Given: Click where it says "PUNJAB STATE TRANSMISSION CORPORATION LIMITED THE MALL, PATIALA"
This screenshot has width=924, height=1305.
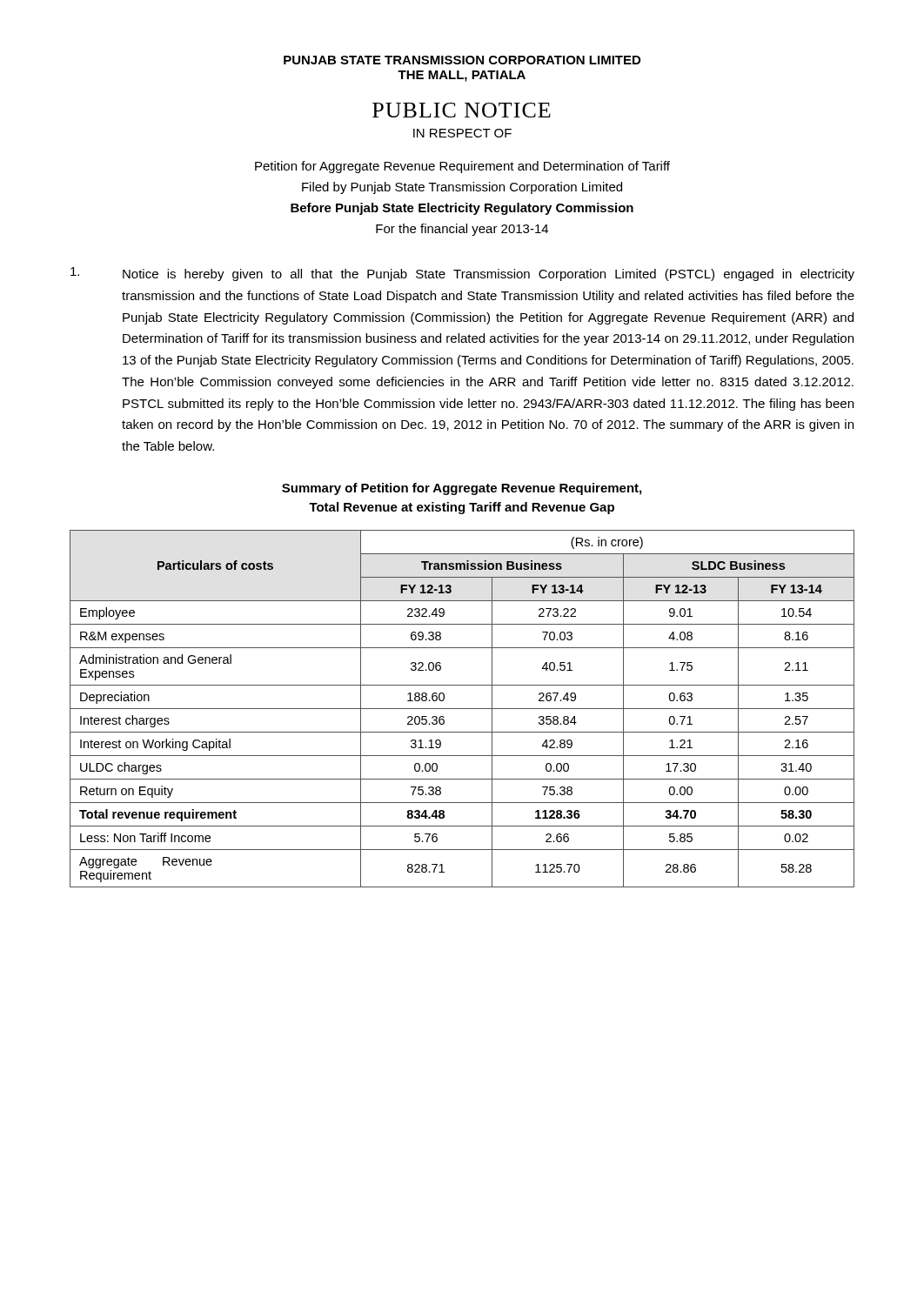Looking at the screenshot, I should pos(462,67).
